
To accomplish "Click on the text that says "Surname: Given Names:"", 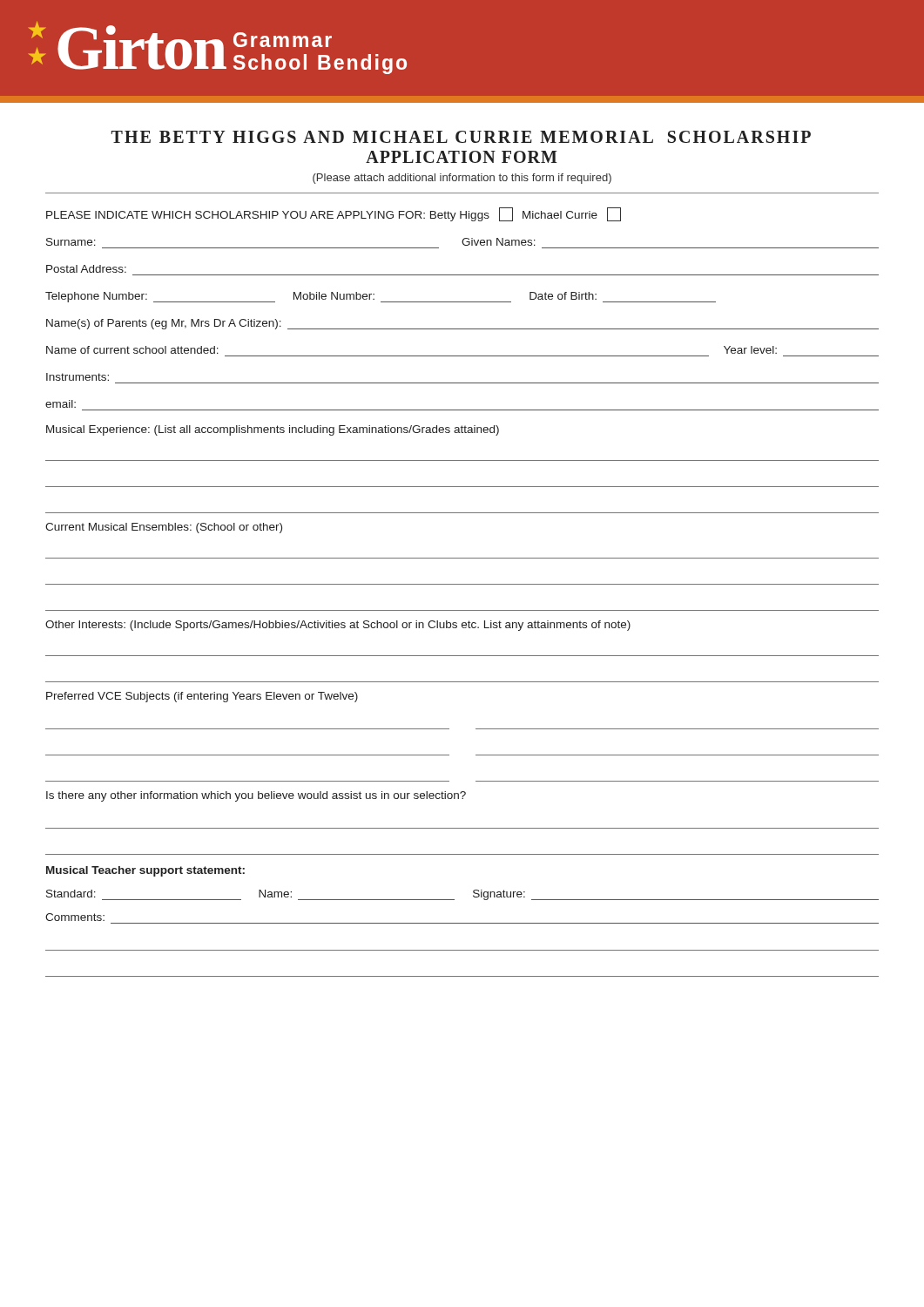I will point(462,241).
